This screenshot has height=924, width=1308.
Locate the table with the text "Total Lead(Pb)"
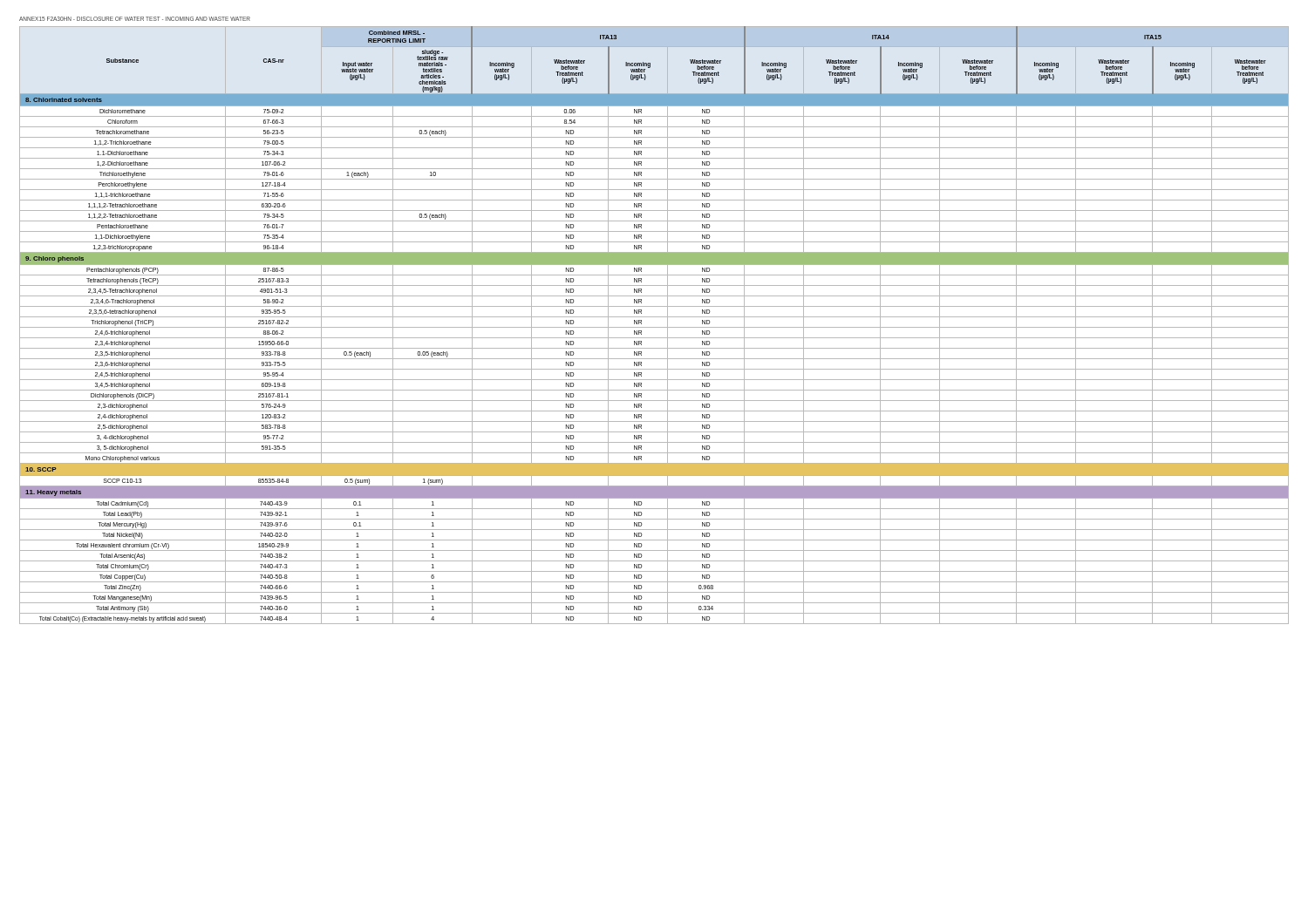coord(654,325)
